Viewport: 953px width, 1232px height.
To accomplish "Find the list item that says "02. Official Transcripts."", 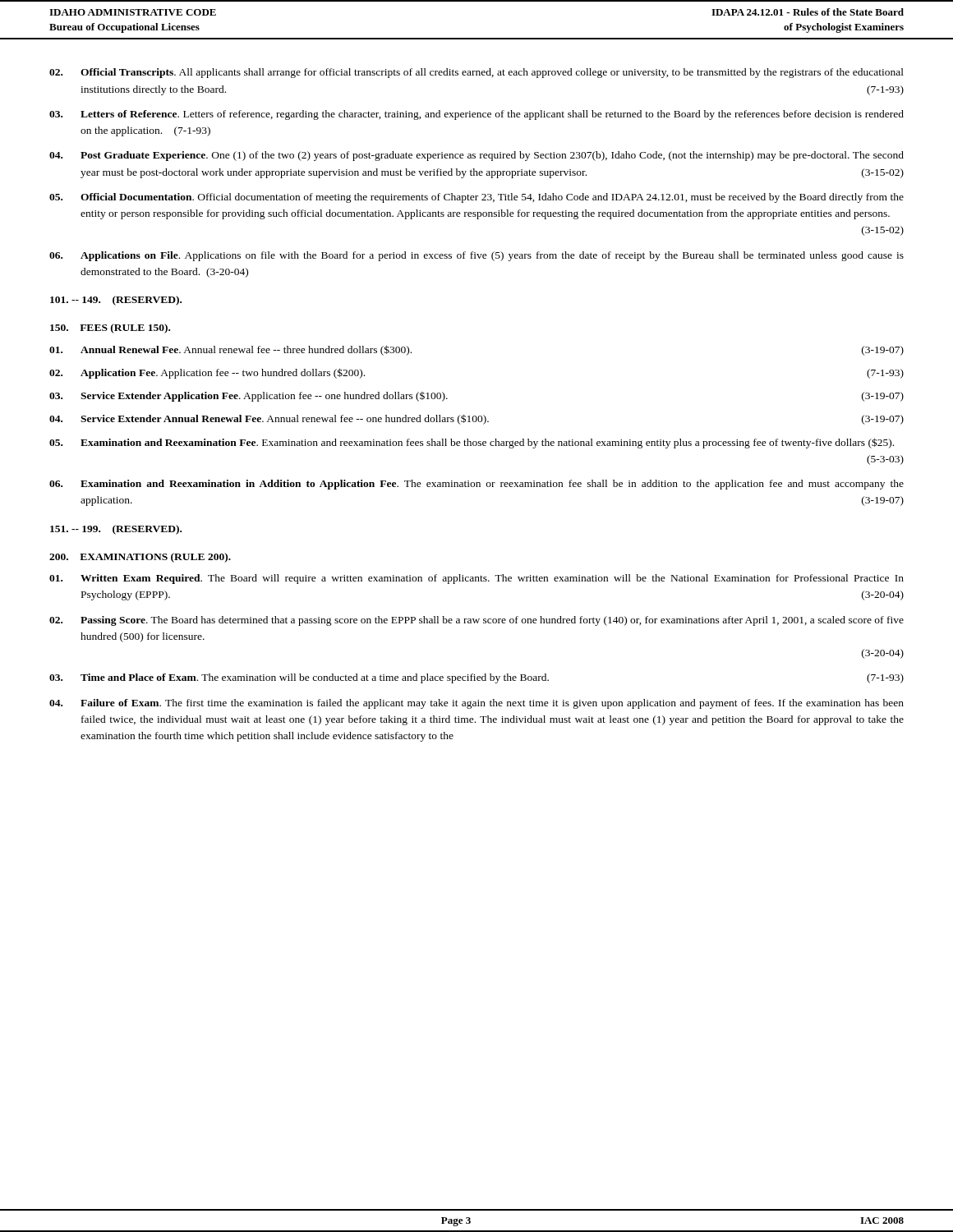I will point(476,81).
